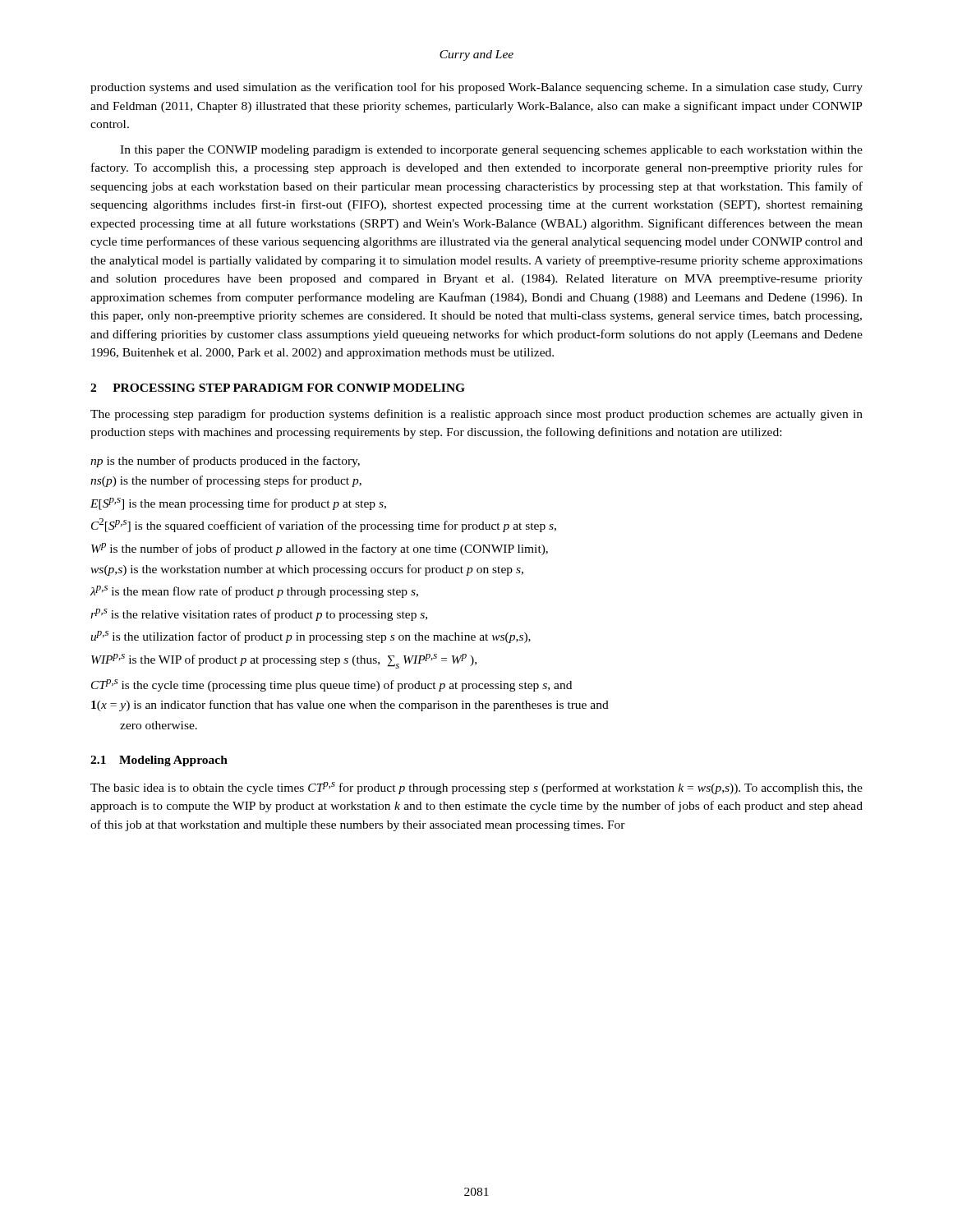This screenshot has width=953, height=1232.
Task: Find the list item that says "C2[Sp,s] is the squared coefficient of variation"
Action: tap(324, 524)
